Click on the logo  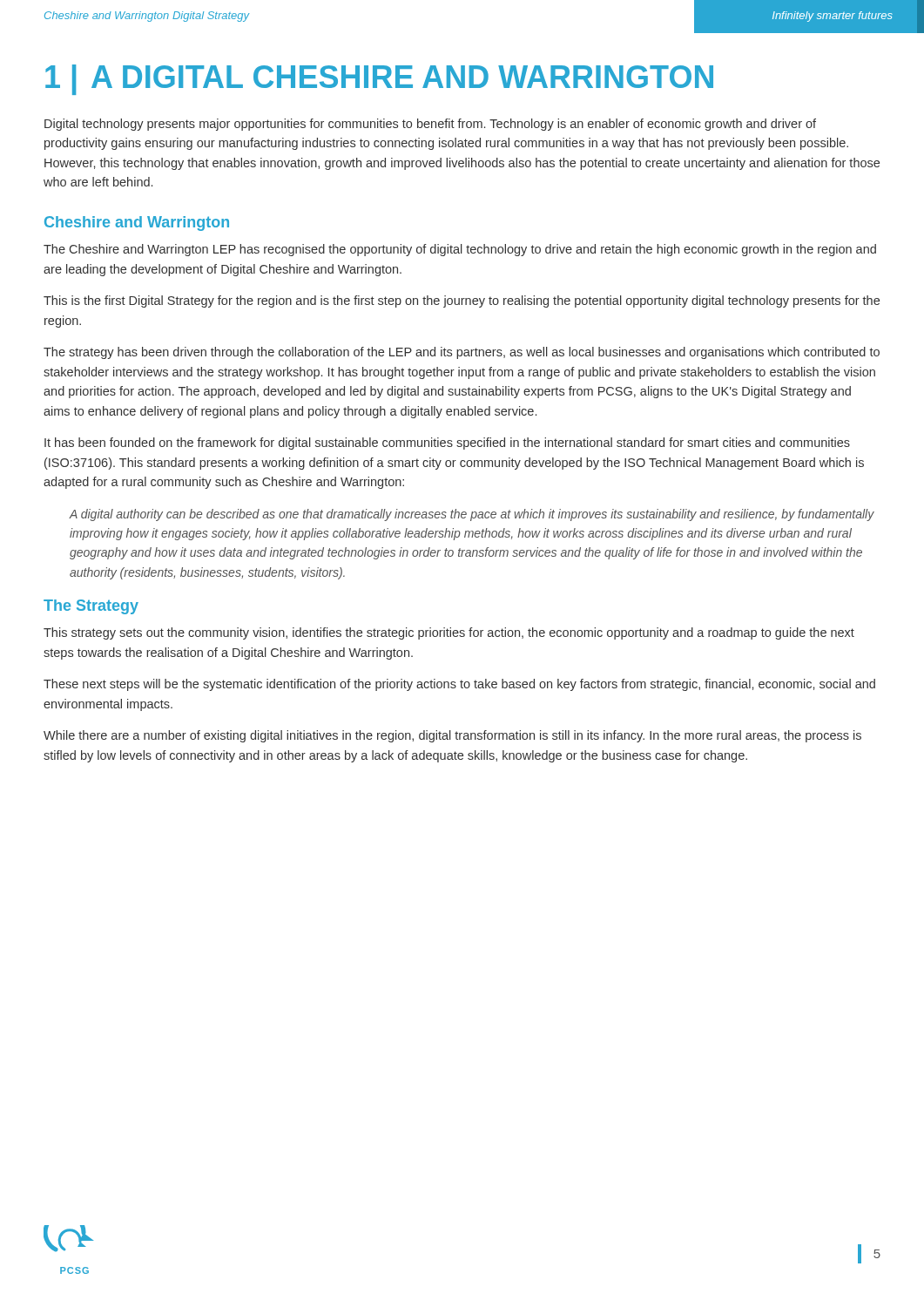[x=75, y=1254]
